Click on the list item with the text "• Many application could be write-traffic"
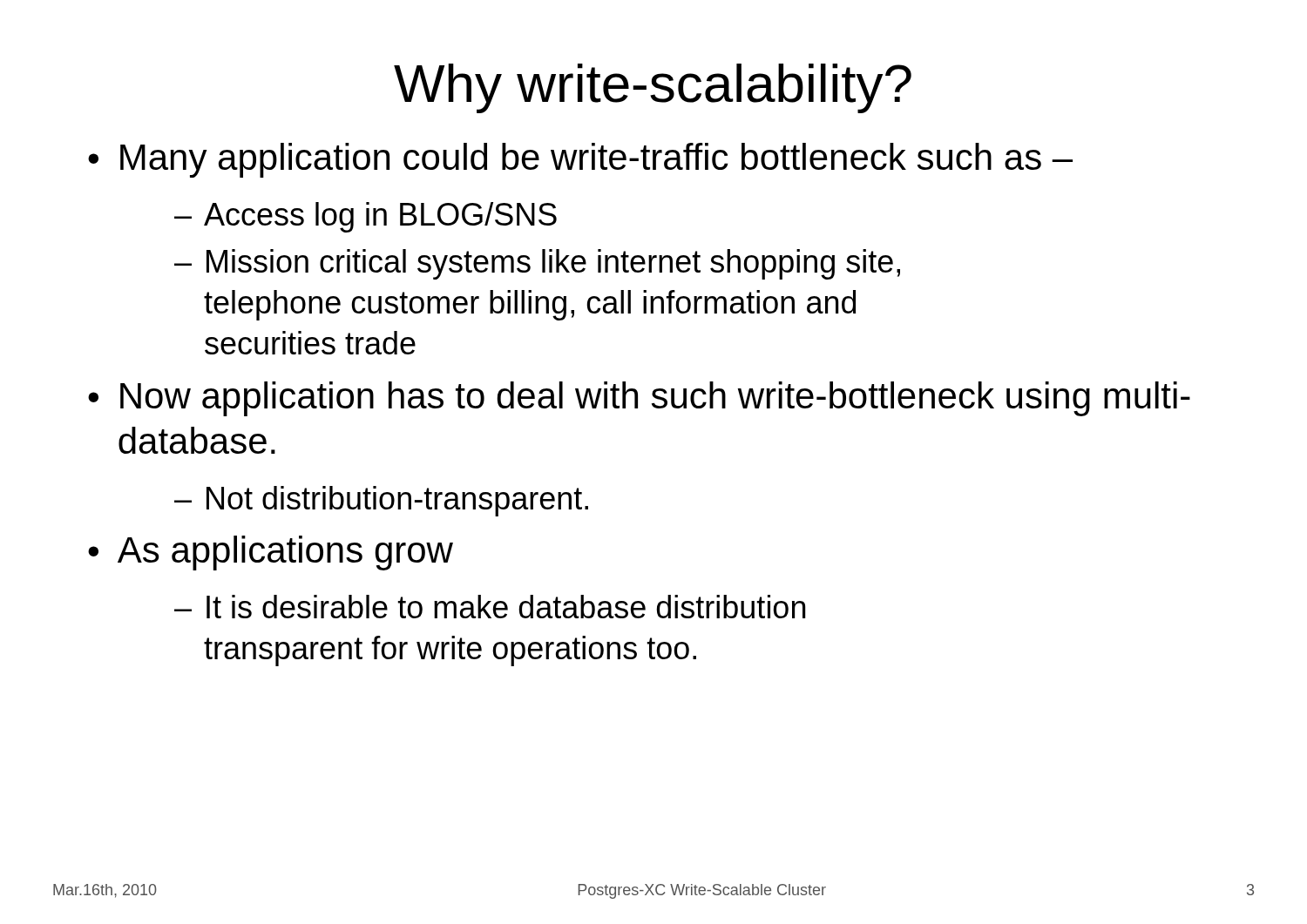The width and height of the screenshot is (1307, 924). coord(580,158)
